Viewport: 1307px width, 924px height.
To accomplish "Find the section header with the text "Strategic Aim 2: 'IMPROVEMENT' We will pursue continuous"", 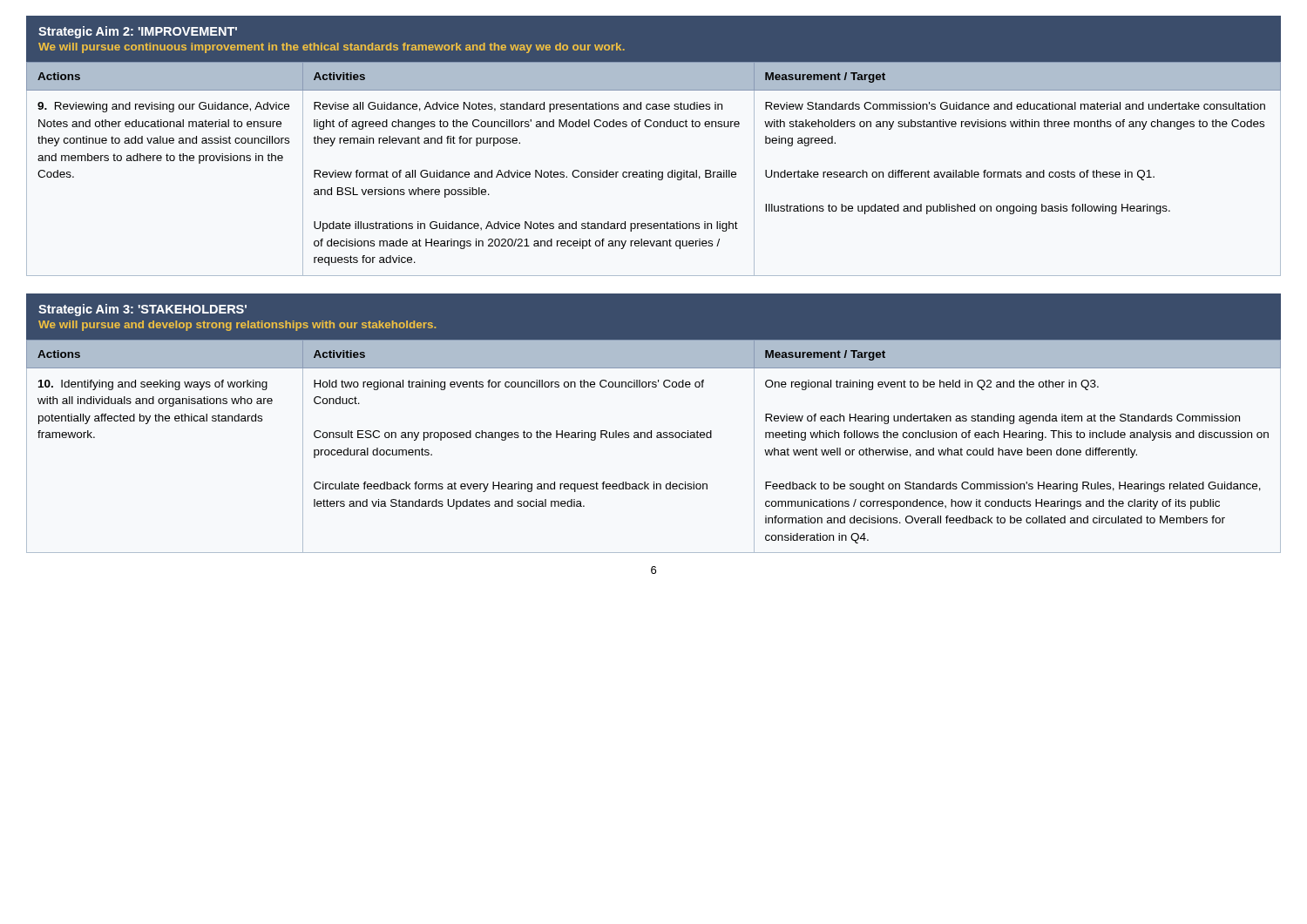I will [138, 32].
